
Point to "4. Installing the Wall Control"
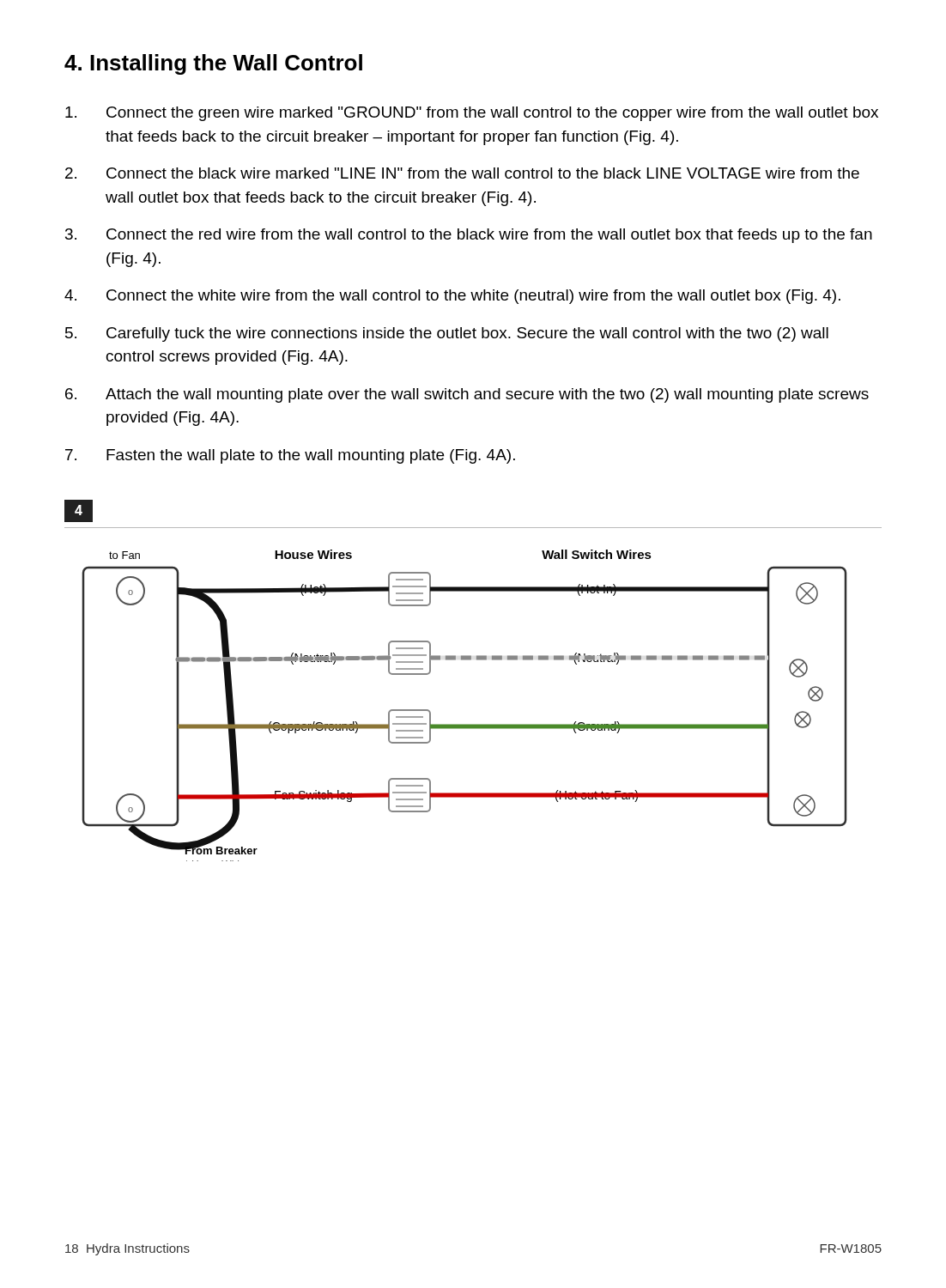[x=214, y=63]
